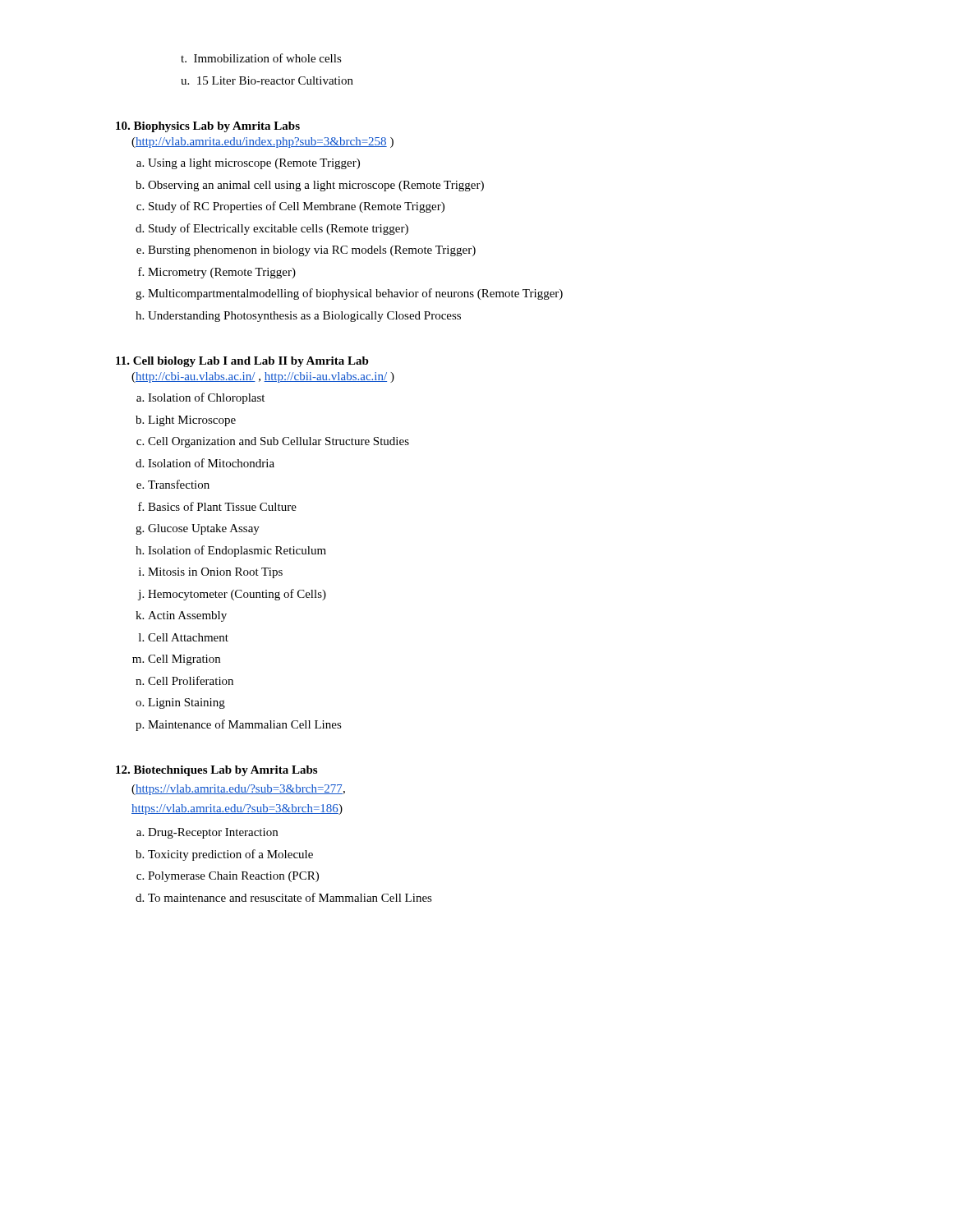The width and height of the screenshot is (953, 1232).
Task: Locate the text "Cell Proliferation"
Action: 191,680
